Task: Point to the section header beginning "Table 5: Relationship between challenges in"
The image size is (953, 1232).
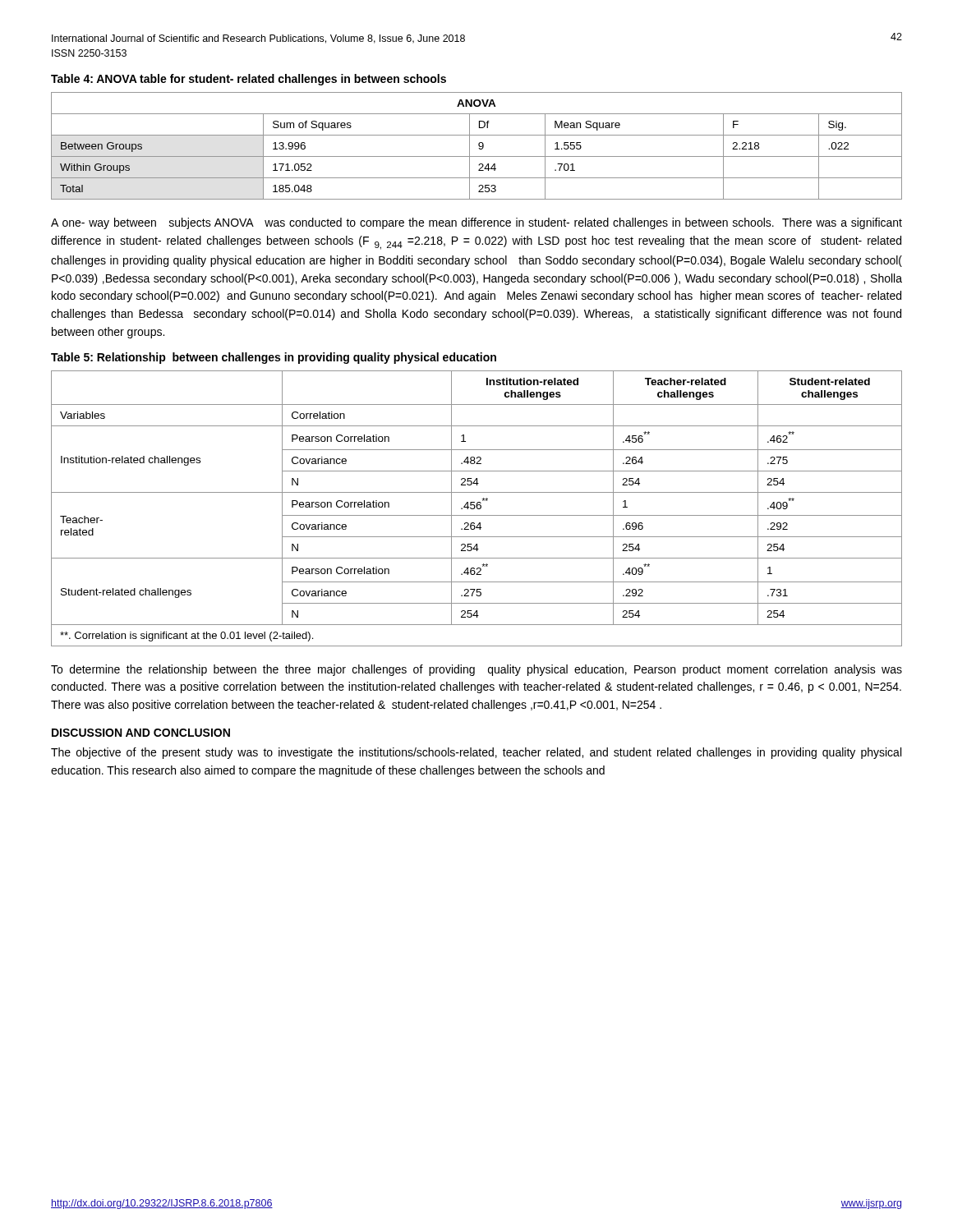Action: [x=274, y=357]
